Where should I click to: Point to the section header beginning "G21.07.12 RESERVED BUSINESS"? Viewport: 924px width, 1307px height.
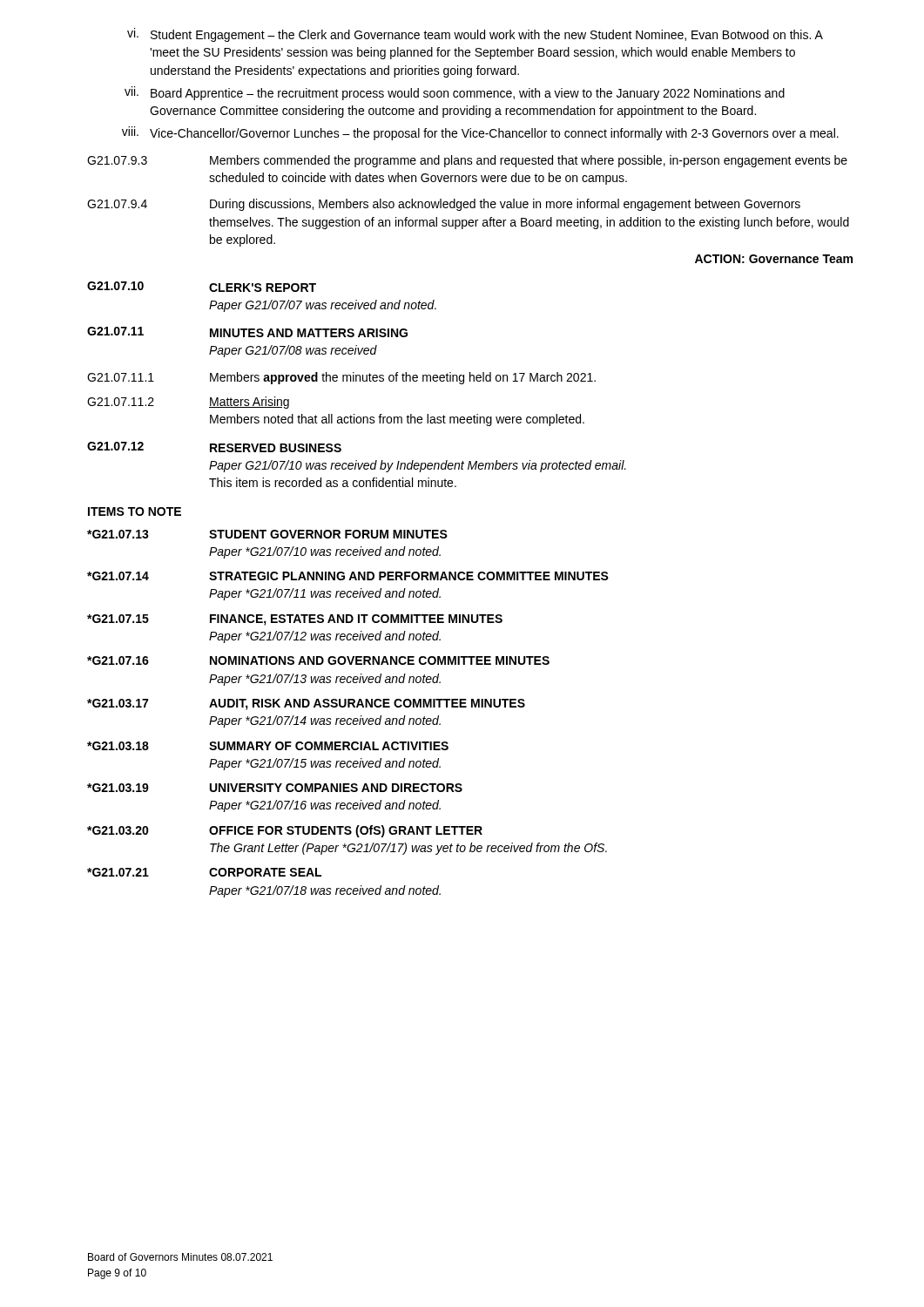(470, 465)
